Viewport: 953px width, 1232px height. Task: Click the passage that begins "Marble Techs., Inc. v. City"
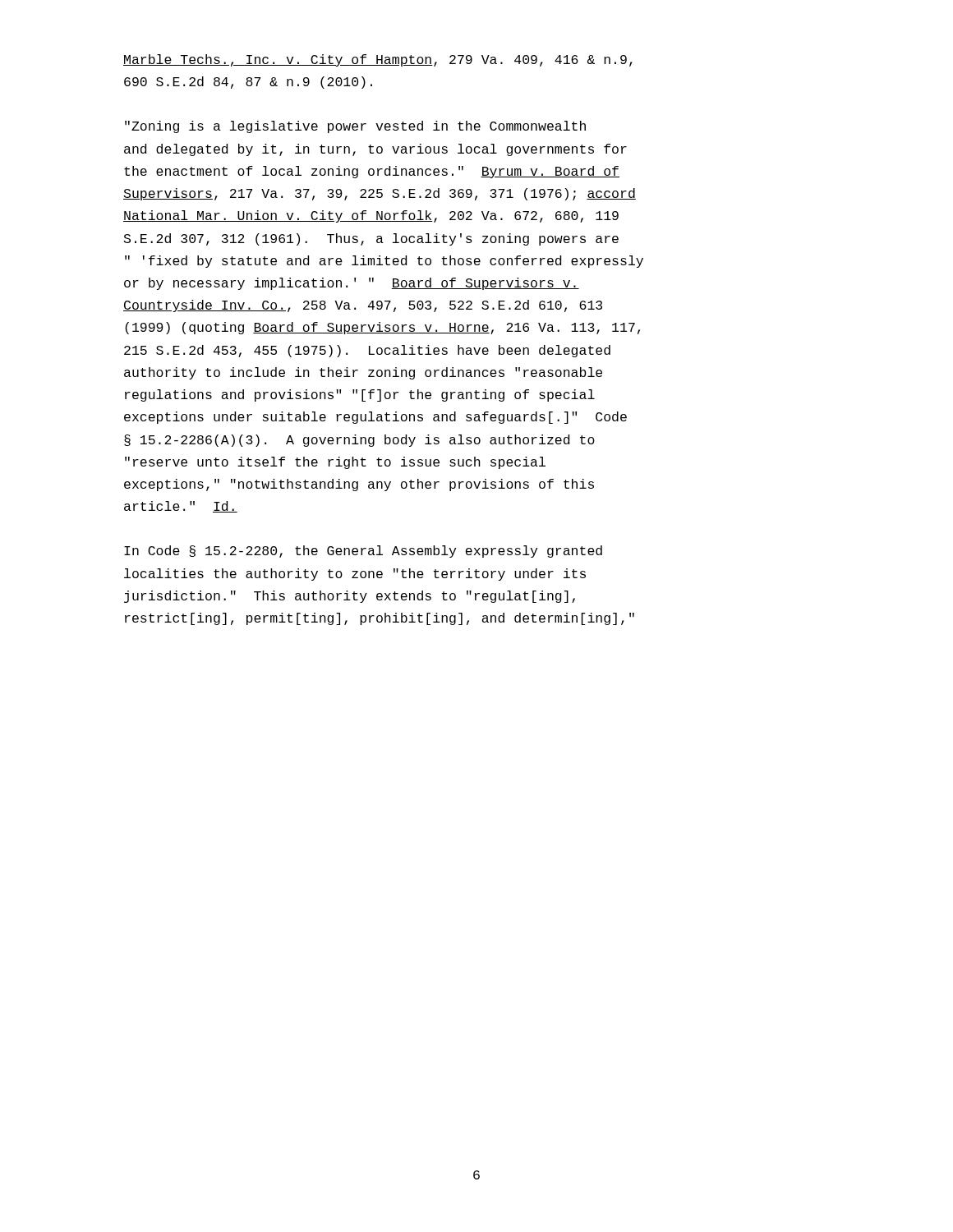476,72
